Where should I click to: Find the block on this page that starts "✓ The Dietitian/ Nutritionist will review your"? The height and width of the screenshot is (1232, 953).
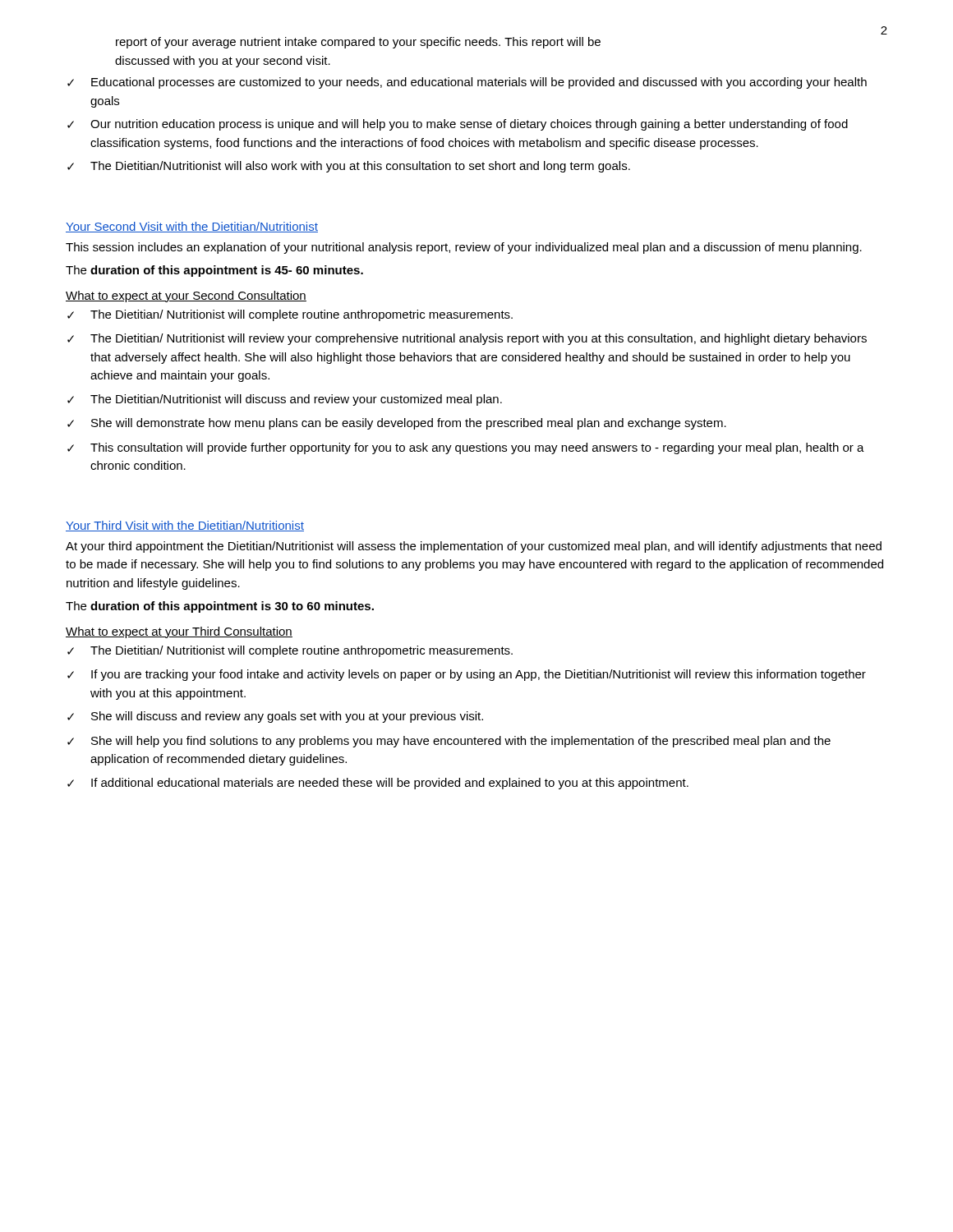(x=476, y=357)
